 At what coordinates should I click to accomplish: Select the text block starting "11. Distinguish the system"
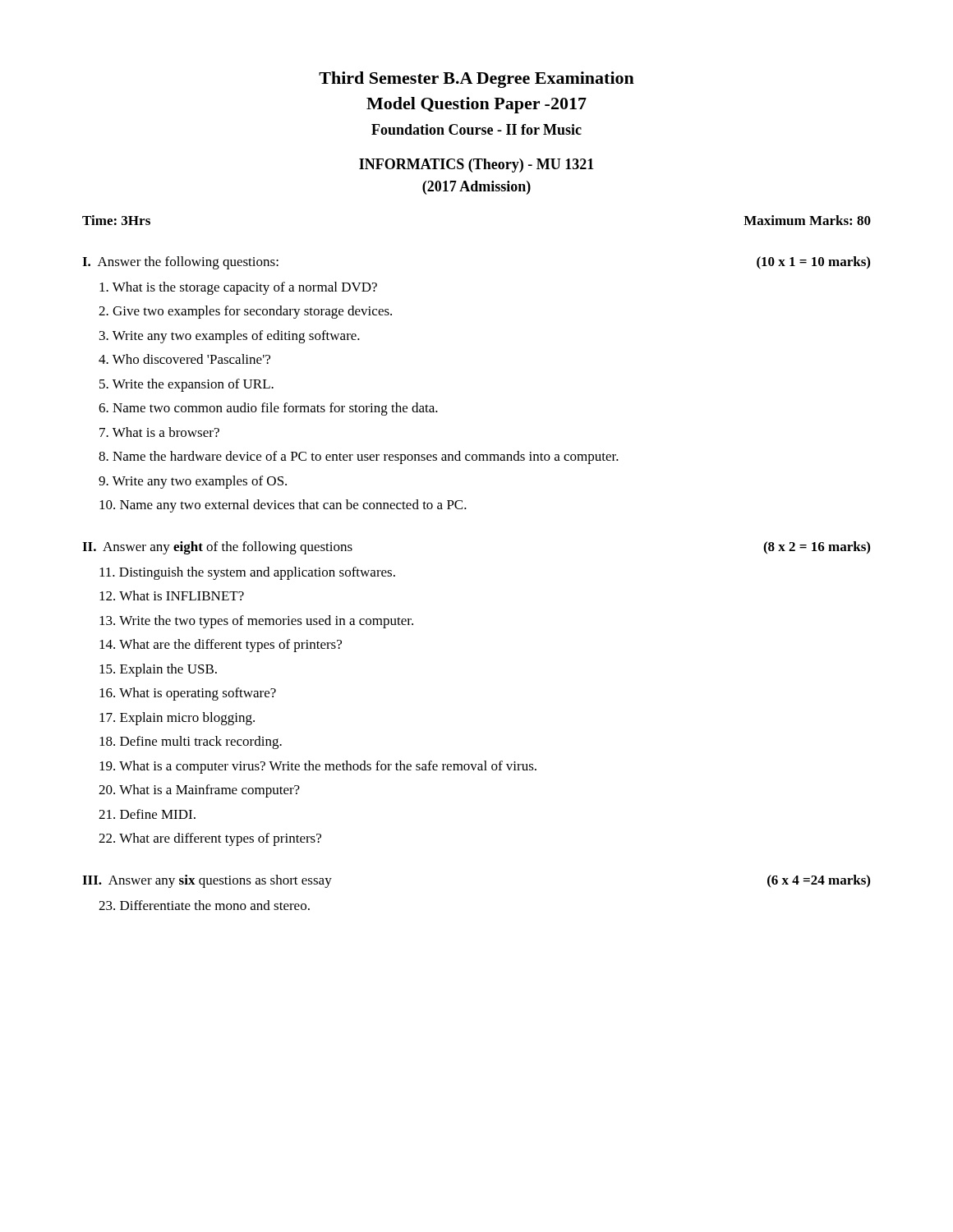247,572
